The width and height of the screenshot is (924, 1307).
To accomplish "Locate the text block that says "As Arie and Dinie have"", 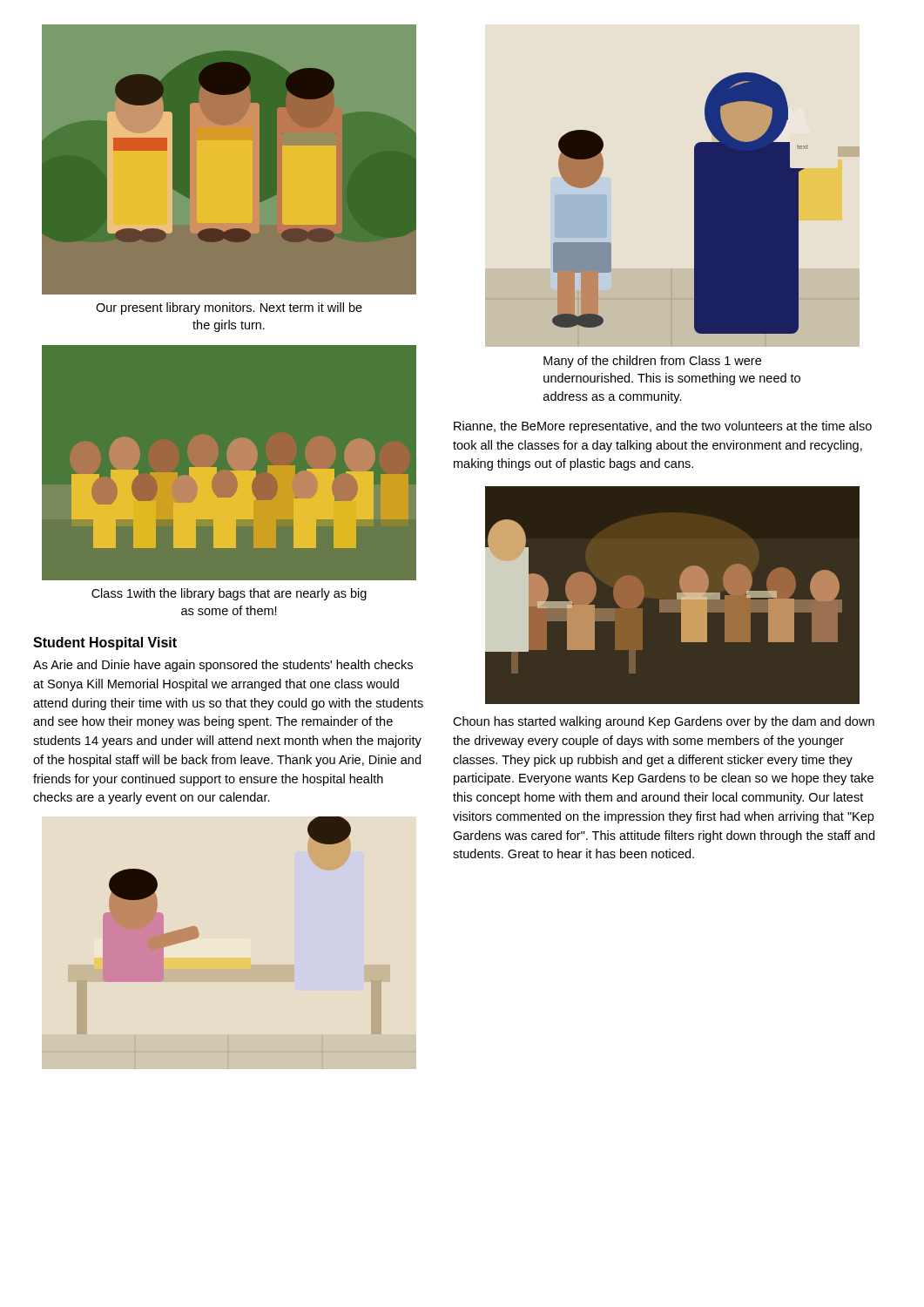I will 228,731.
